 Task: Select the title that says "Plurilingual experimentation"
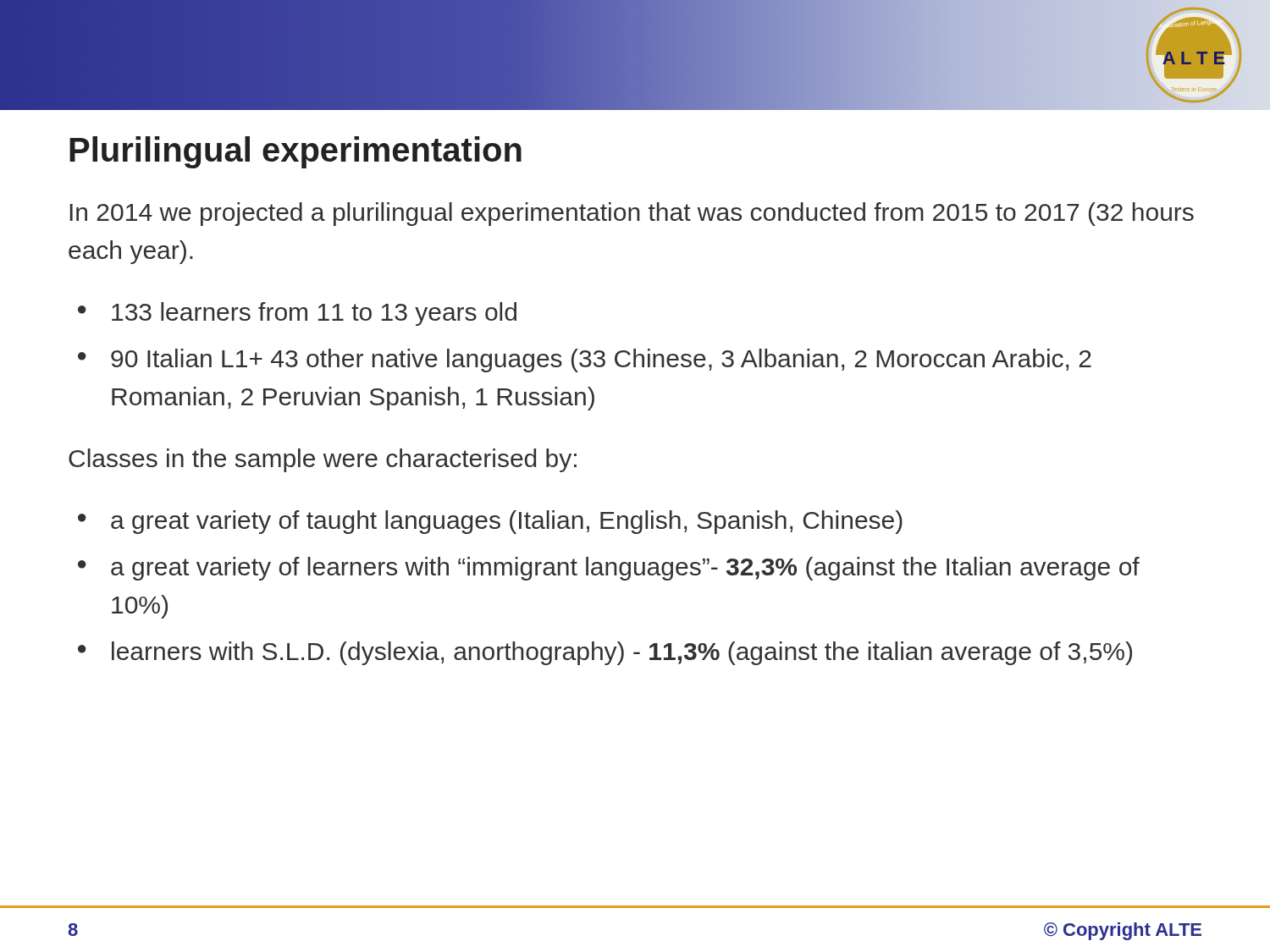(295, 150)
